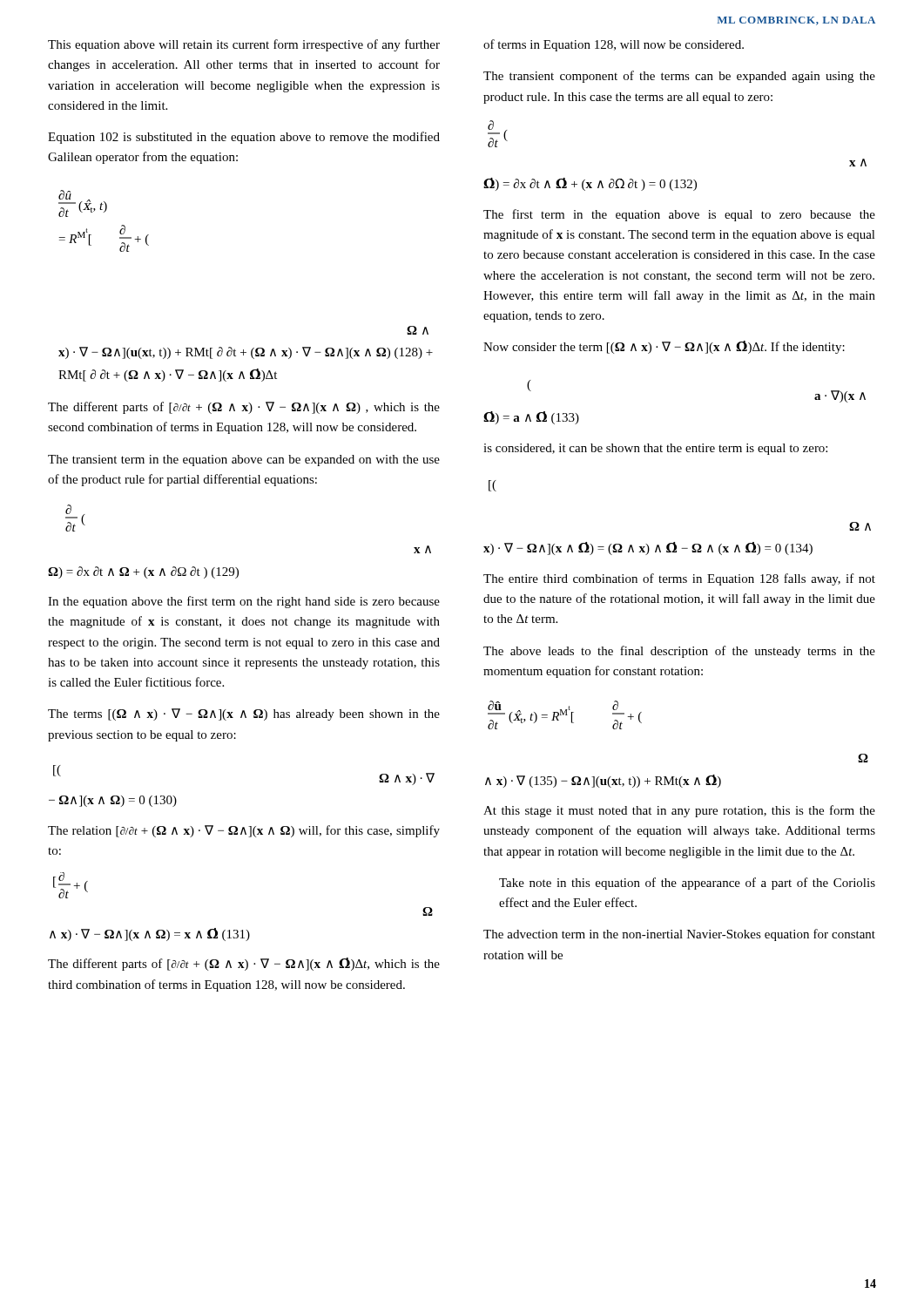This screenshot has width=924, height=1307.
Task: Navigate to the text block starting "This equation above will retain its current form"
Action: point(244,75)
